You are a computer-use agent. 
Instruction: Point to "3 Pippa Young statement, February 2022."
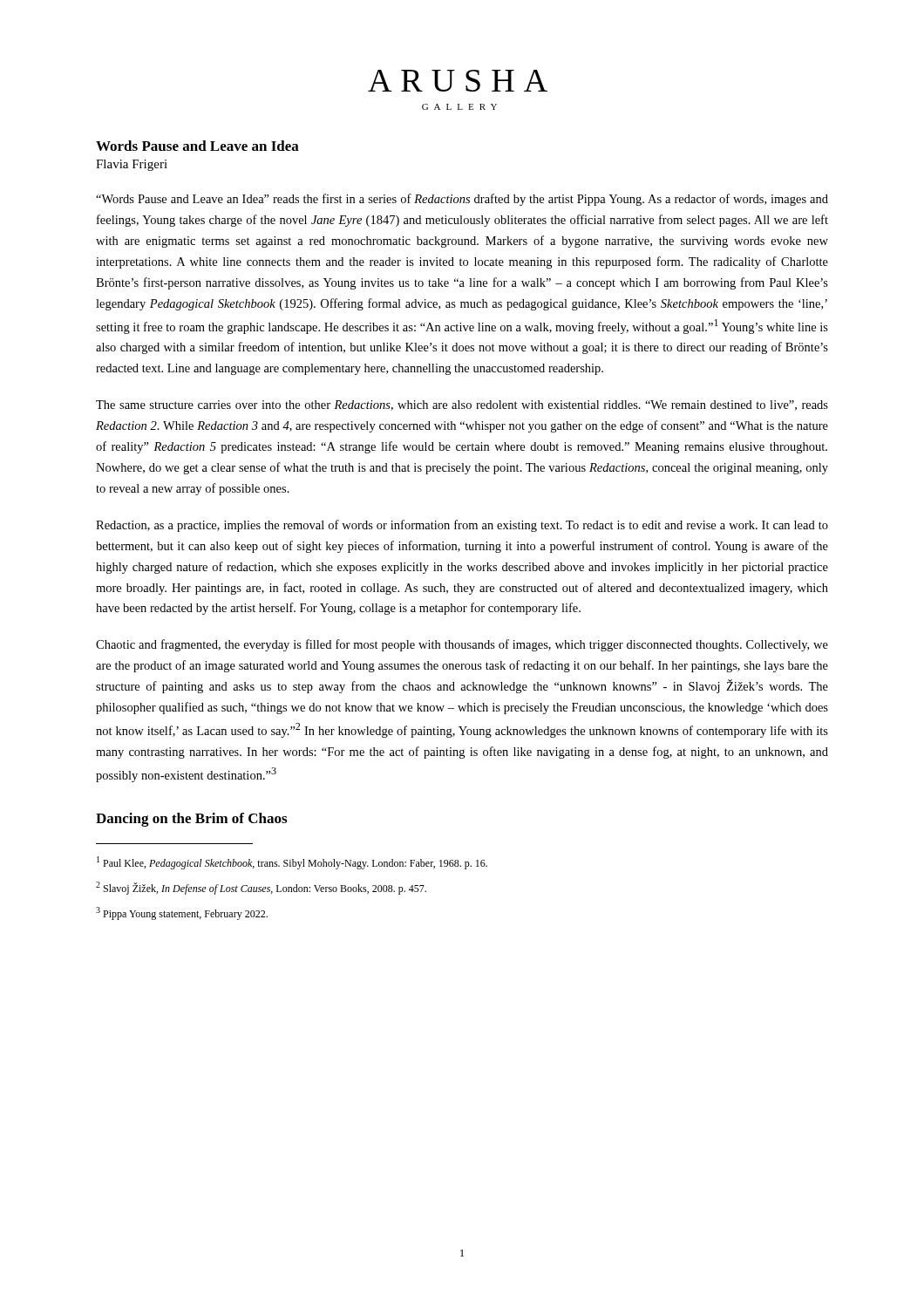[x=182, y=912]
